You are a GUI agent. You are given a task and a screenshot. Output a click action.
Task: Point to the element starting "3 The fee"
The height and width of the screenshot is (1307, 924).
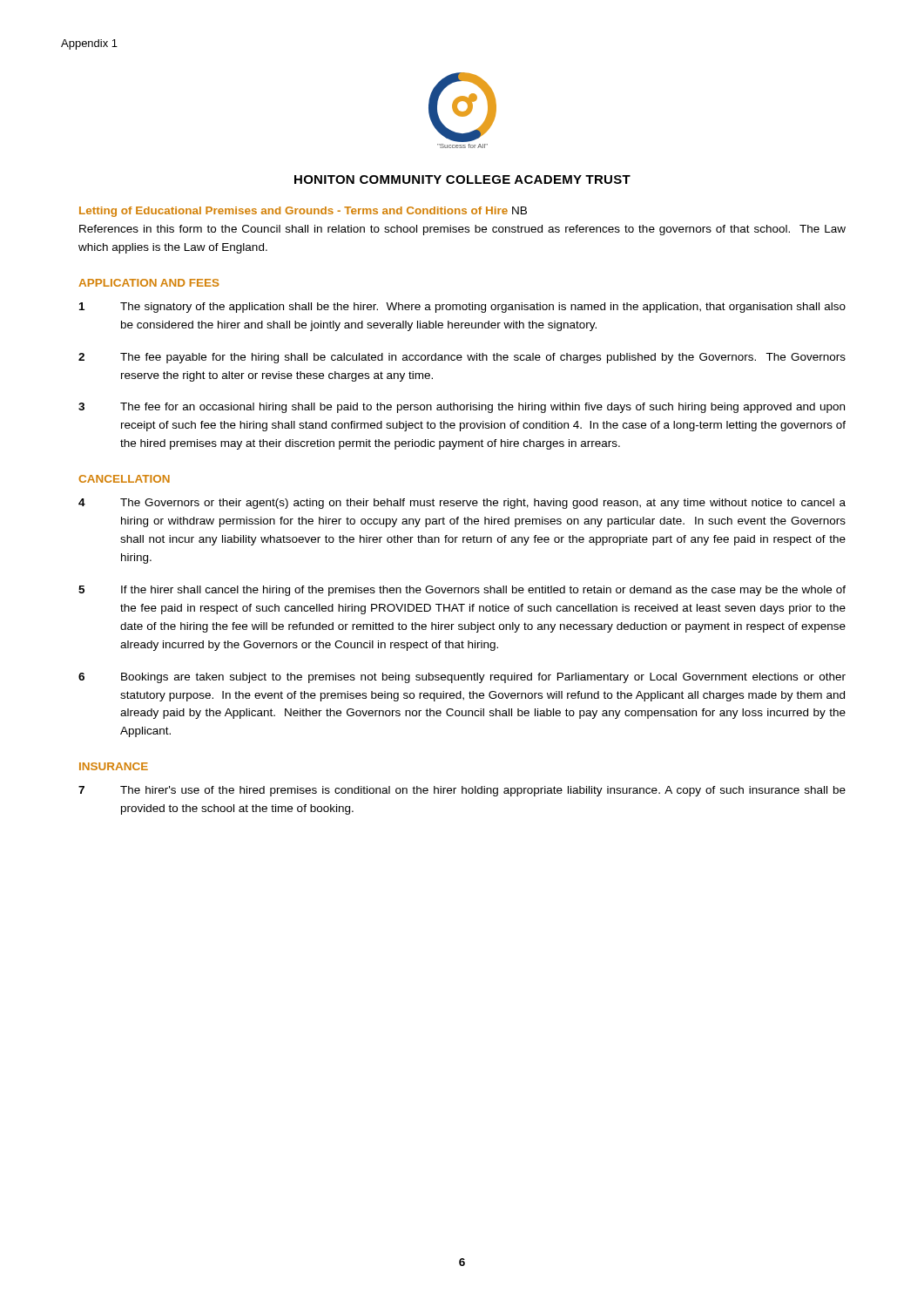(x=462, y=426)
